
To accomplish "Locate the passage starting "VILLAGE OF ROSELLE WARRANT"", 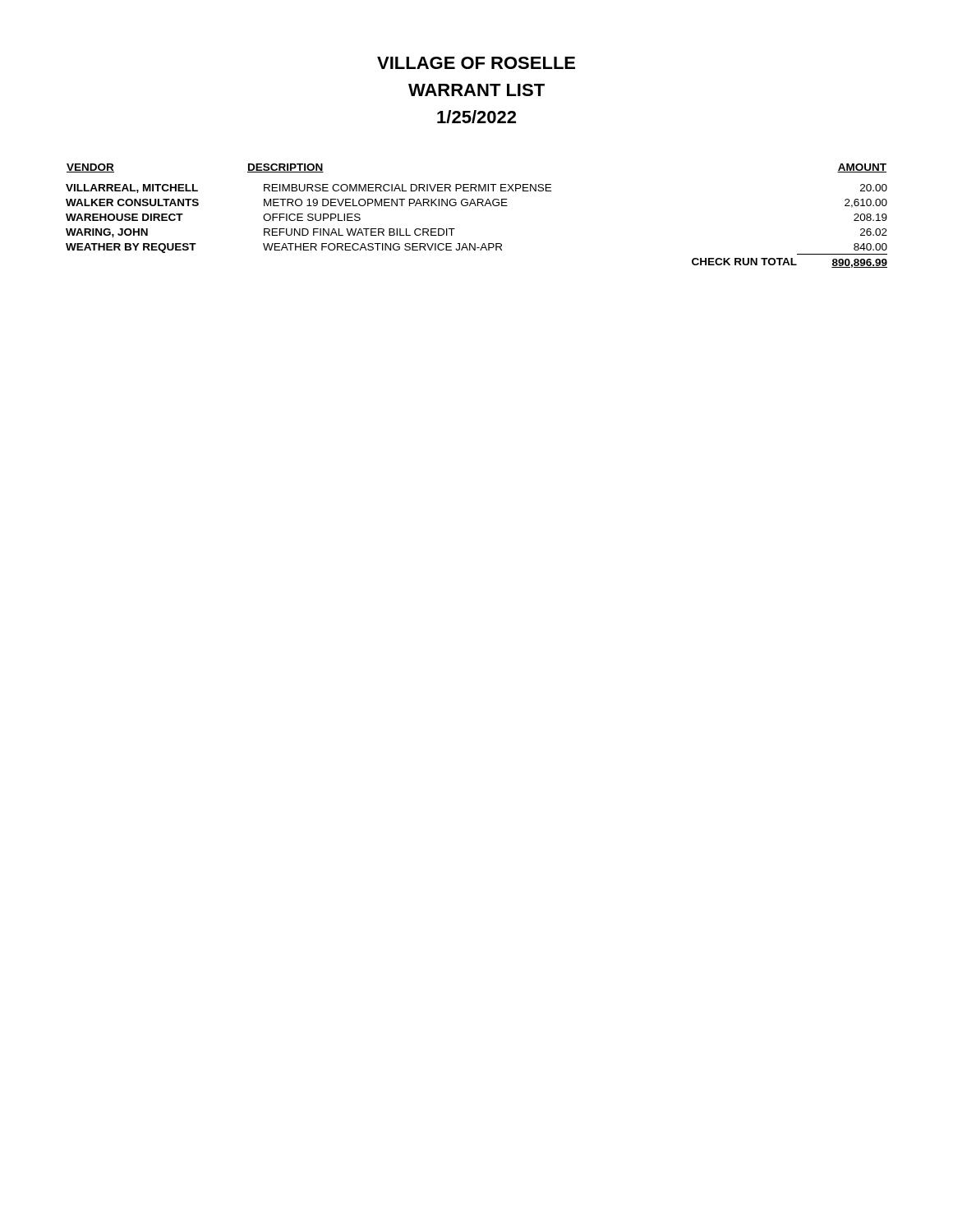I will click(x=476, y=90).
